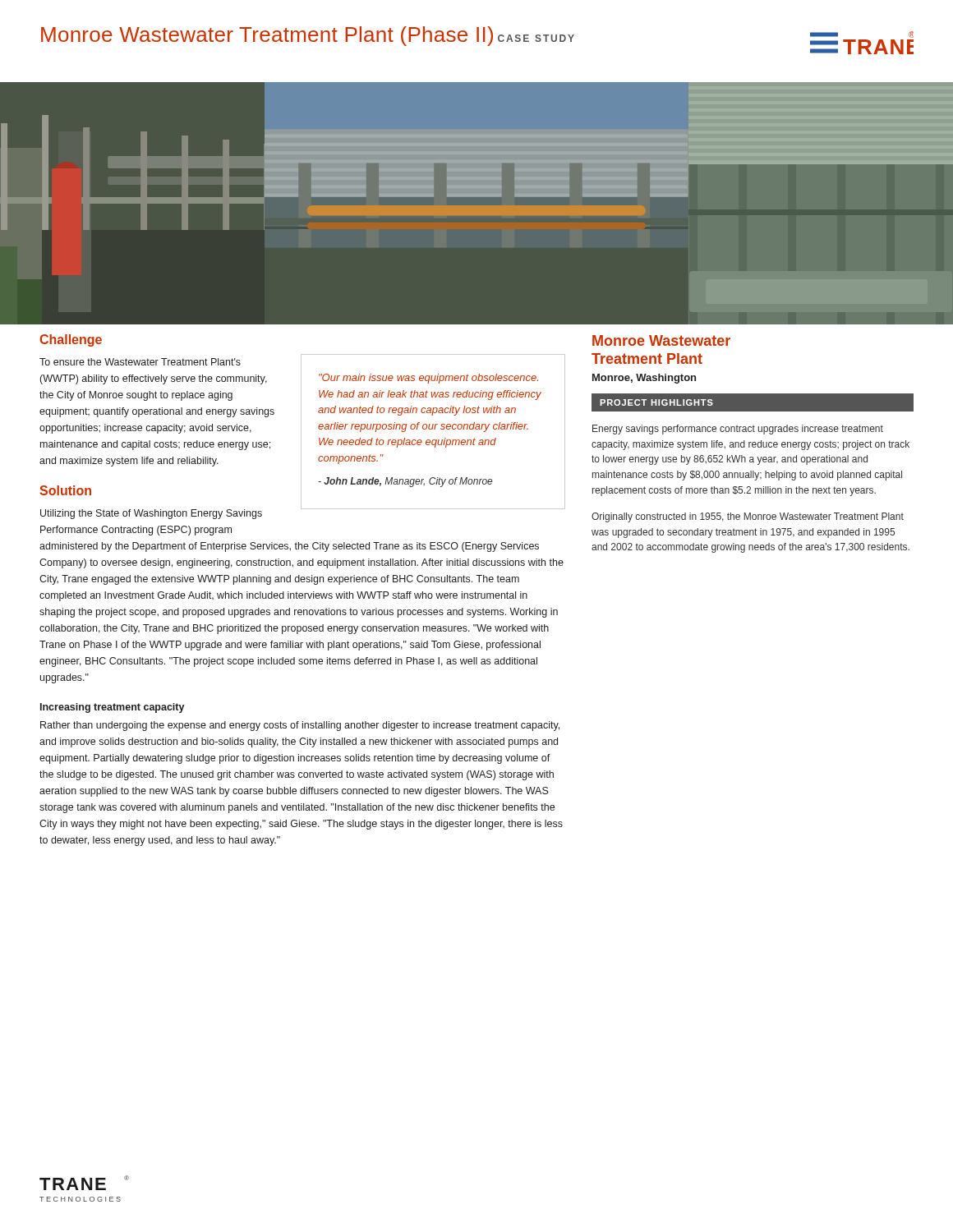Image resolution: width=953 pixels, height=1232 pixels.
Task: Click the passage that begins "Rather than undergoing the expense and"
Action: click(x=301, y=783)
